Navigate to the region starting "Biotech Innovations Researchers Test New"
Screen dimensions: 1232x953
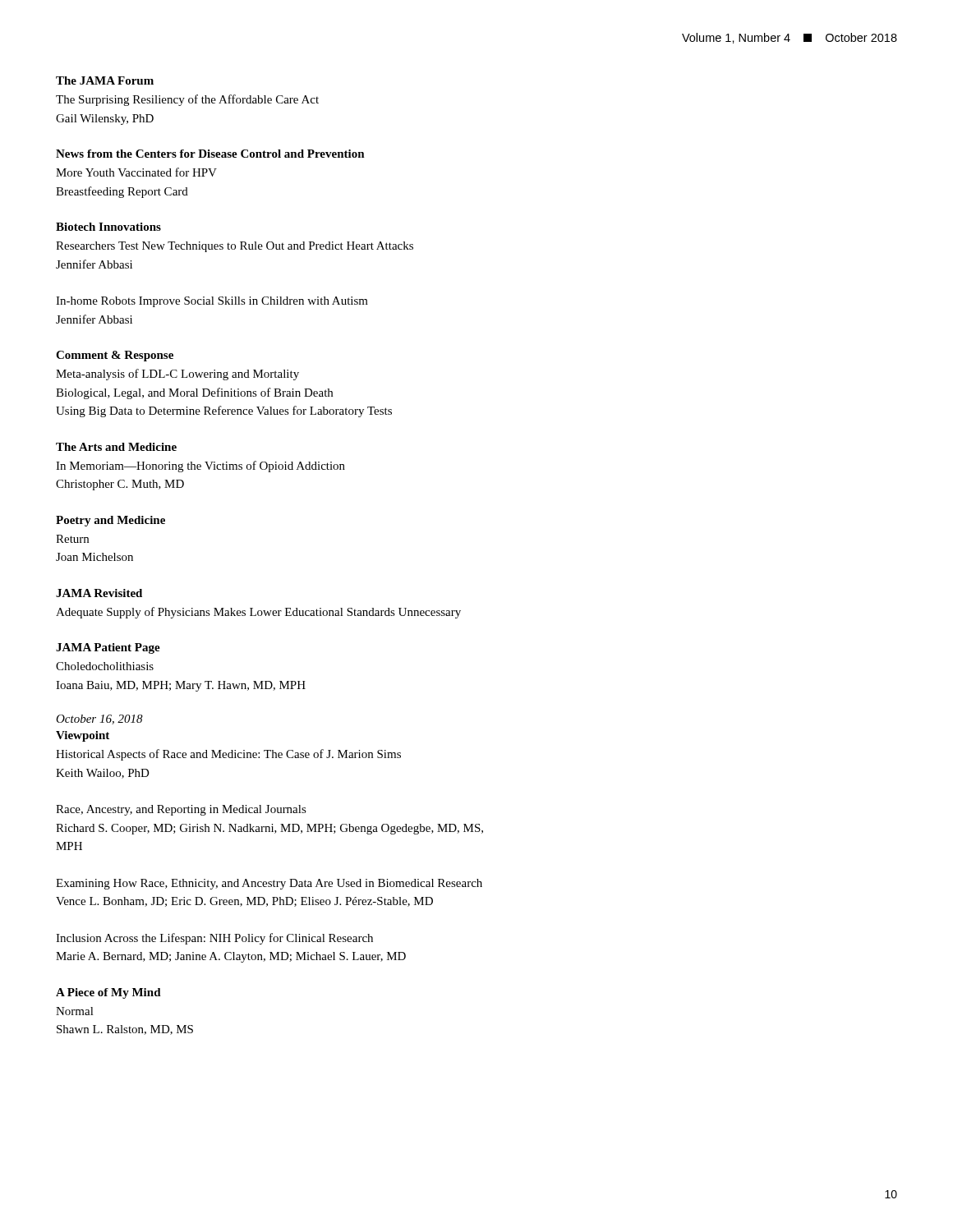(x=335, y=246)
